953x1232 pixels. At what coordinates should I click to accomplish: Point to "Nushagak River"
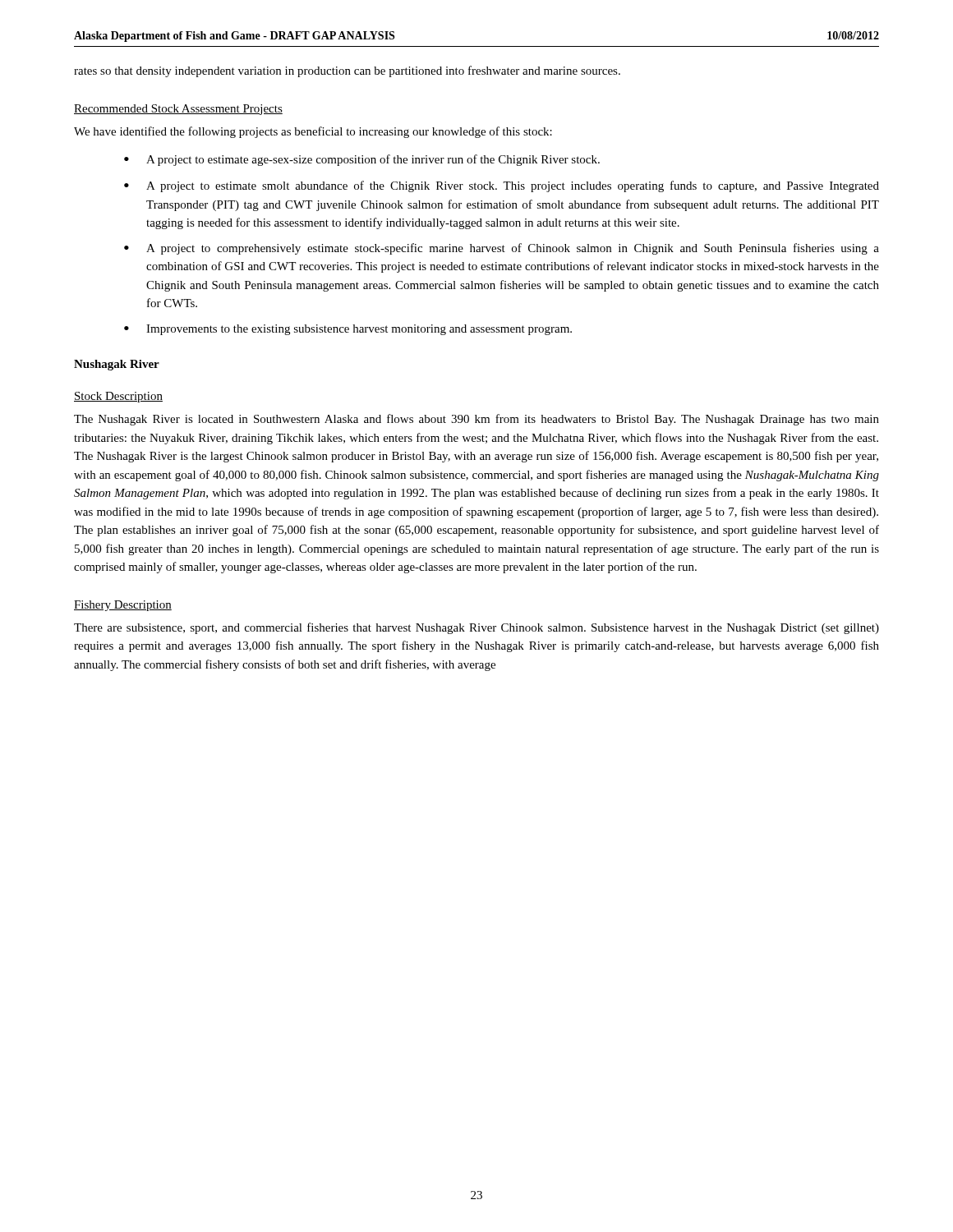(x=117, y=365)
